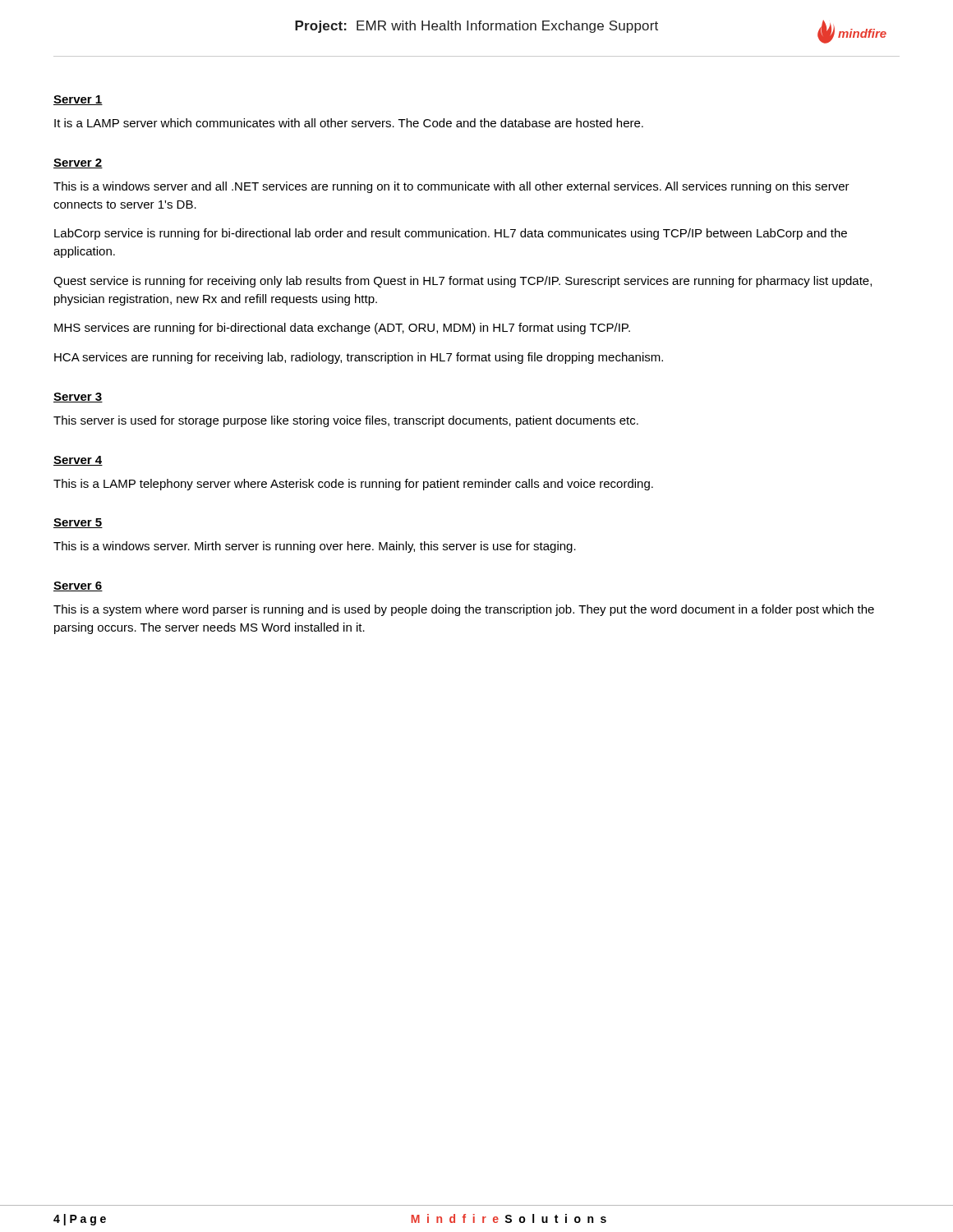Select the block starting "Server 1"
The height and width of the screenshot is (1232, 953).
[78, 99]
